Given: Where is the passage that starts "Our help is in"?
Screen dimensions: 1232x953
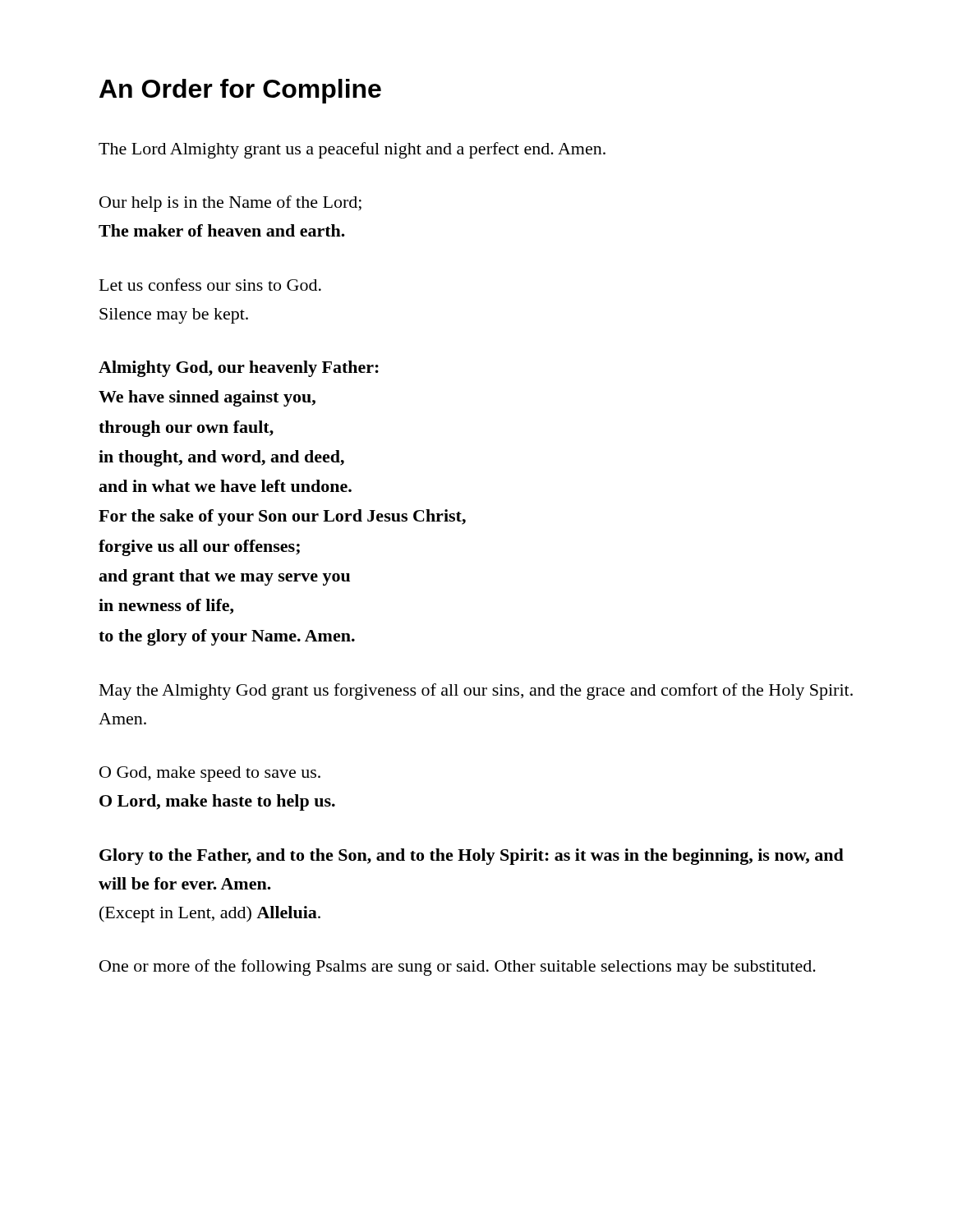Looking at the screenshot, I should click(x=231, y=216).
